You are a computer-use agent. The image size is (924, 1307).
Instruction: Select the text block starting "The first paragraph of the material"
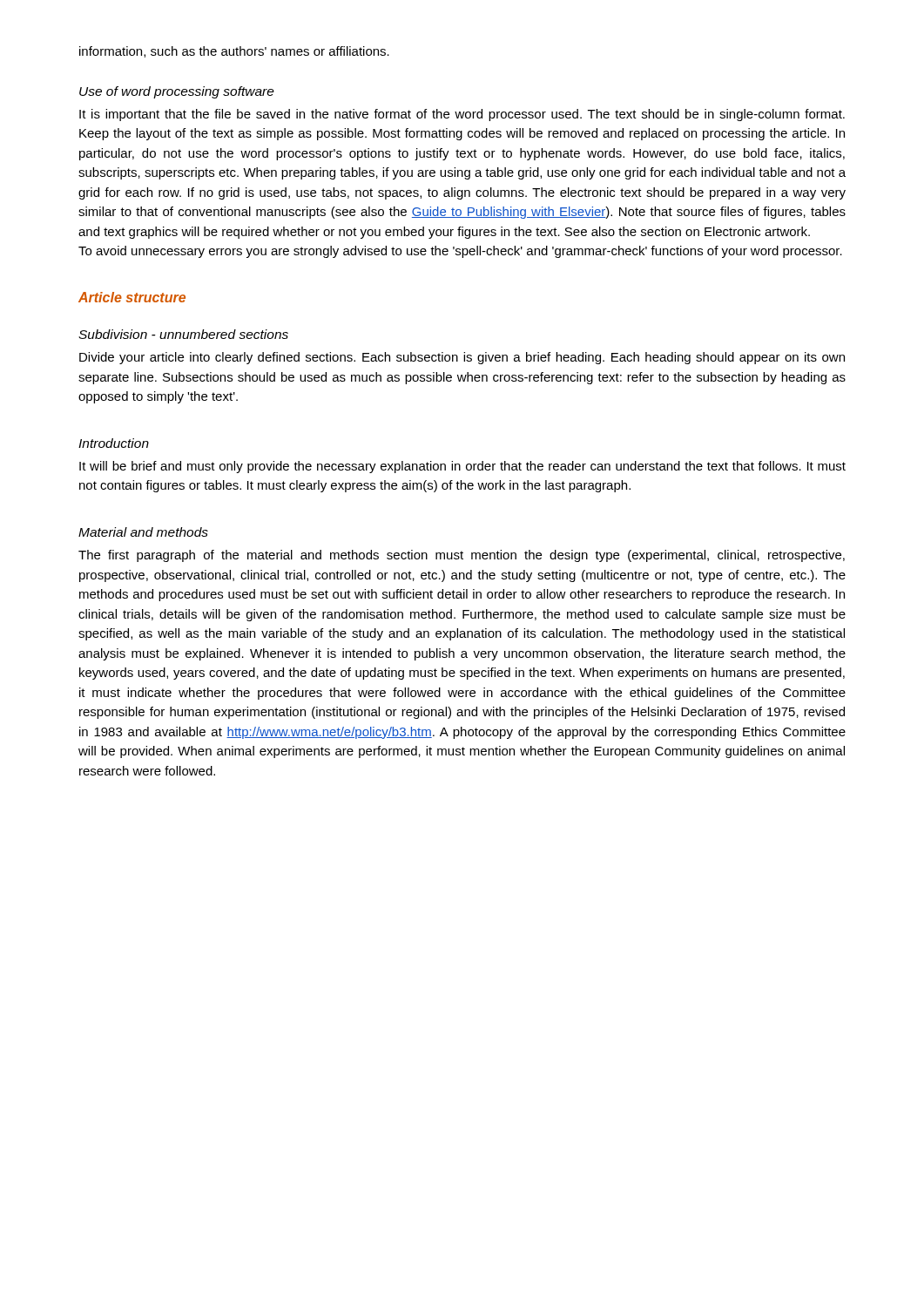[x=462, y=663]
